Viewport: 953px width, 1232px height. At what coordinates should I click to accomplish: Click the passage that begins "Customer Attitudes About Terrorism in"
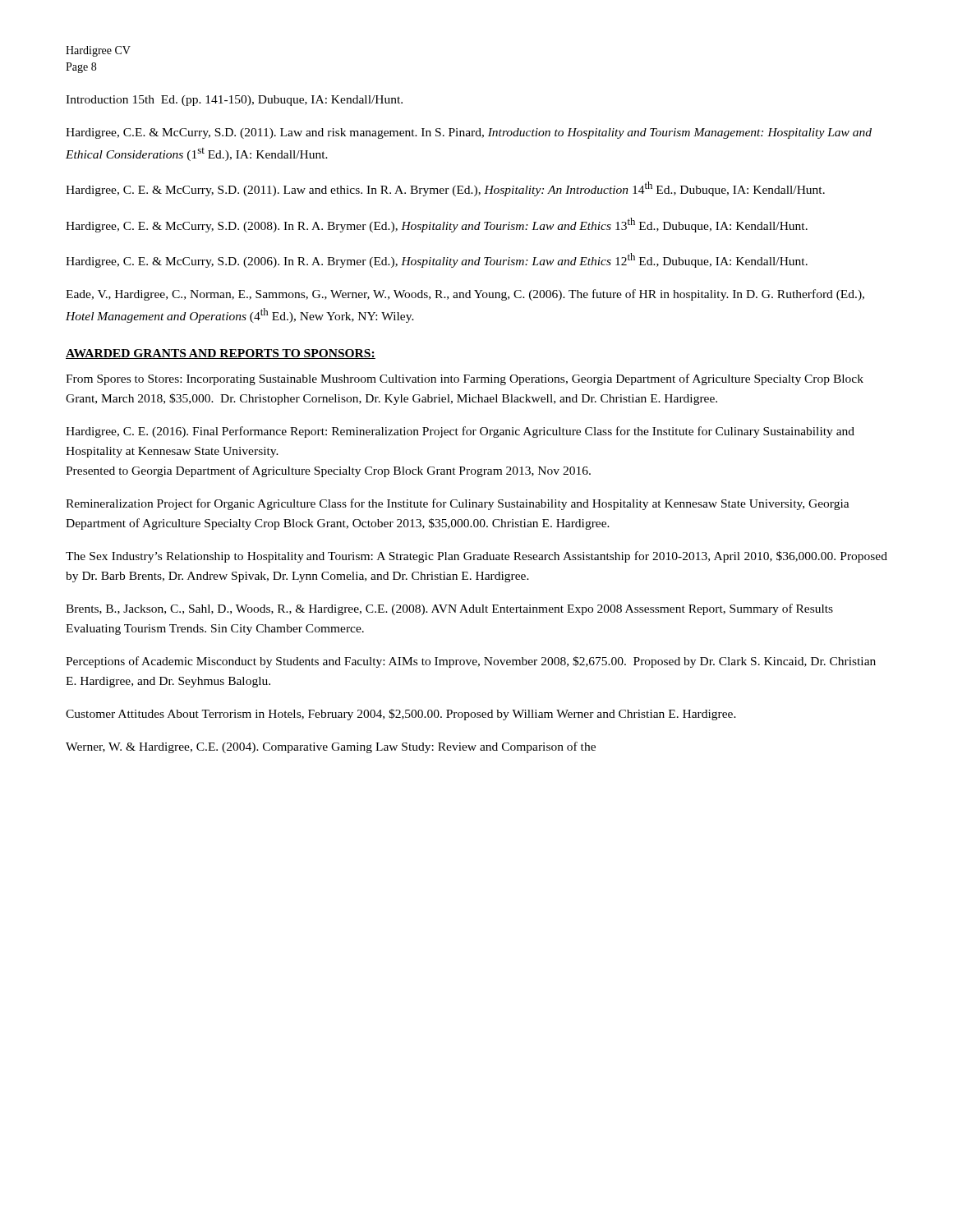tap(401, 714)
